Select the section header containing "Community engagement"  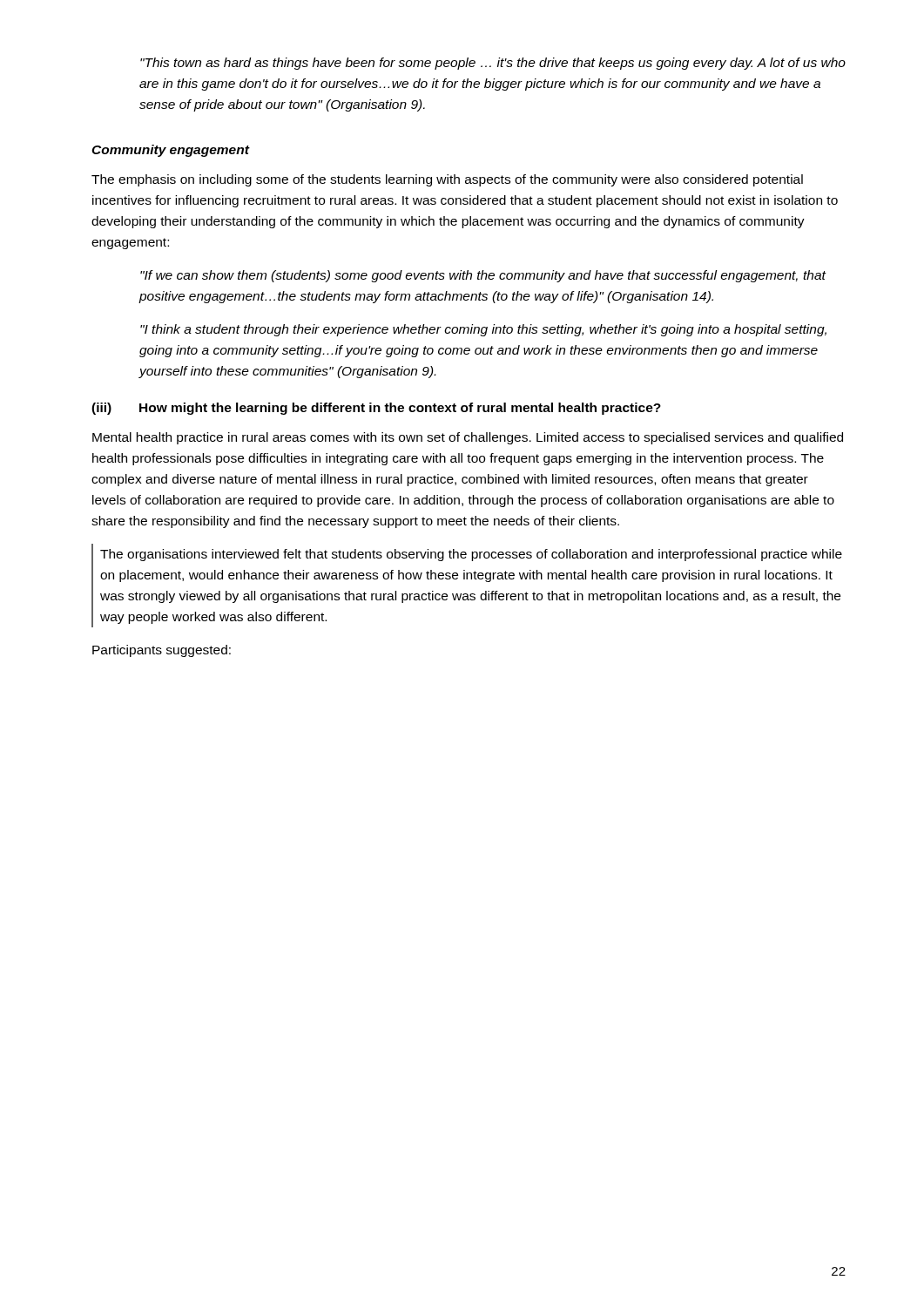[x=170, y=149]
